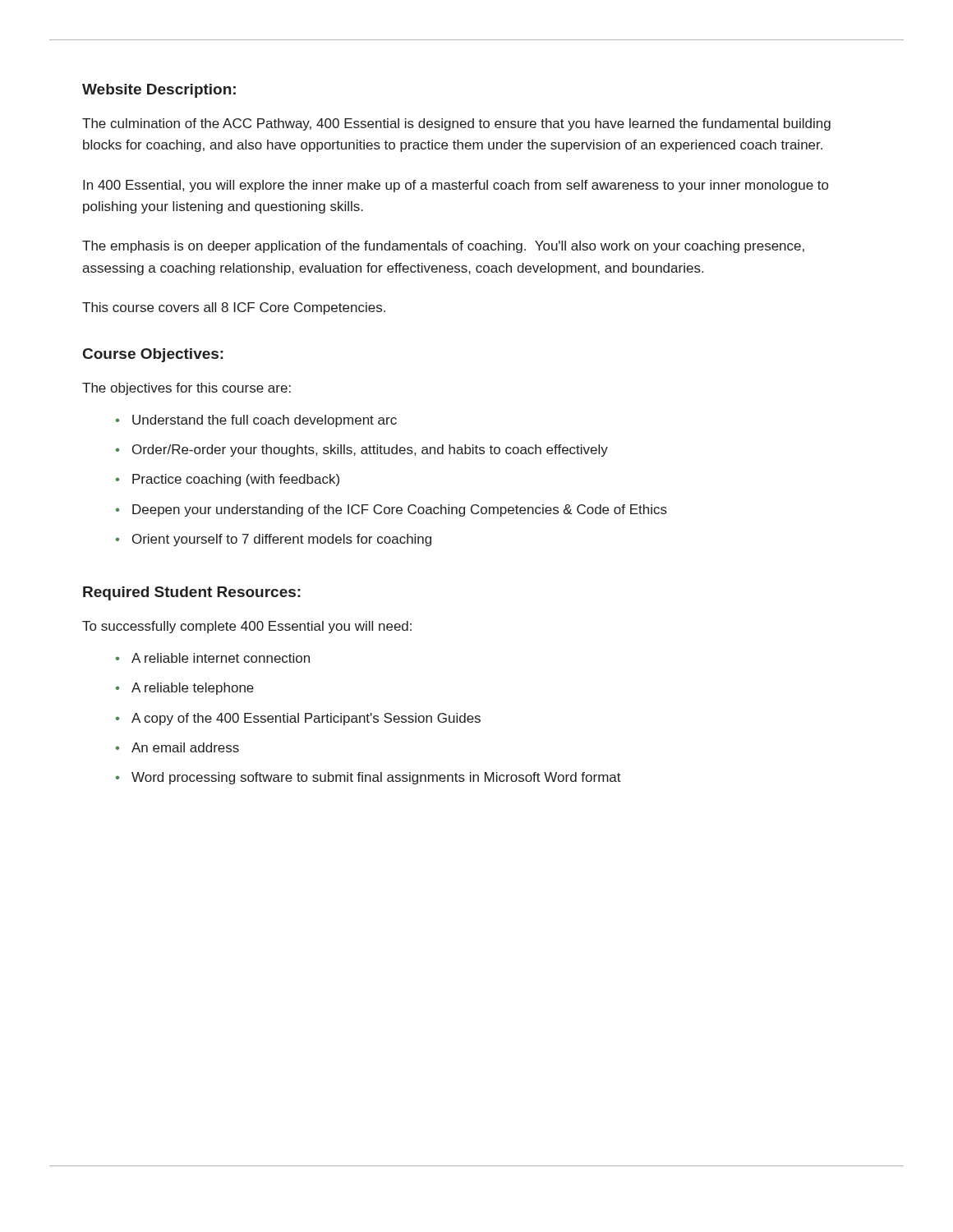Navigate to the region starting "The emphasis is on deeper application"
This screenshot has height=1232, width=953.
[x=444, y=257]
